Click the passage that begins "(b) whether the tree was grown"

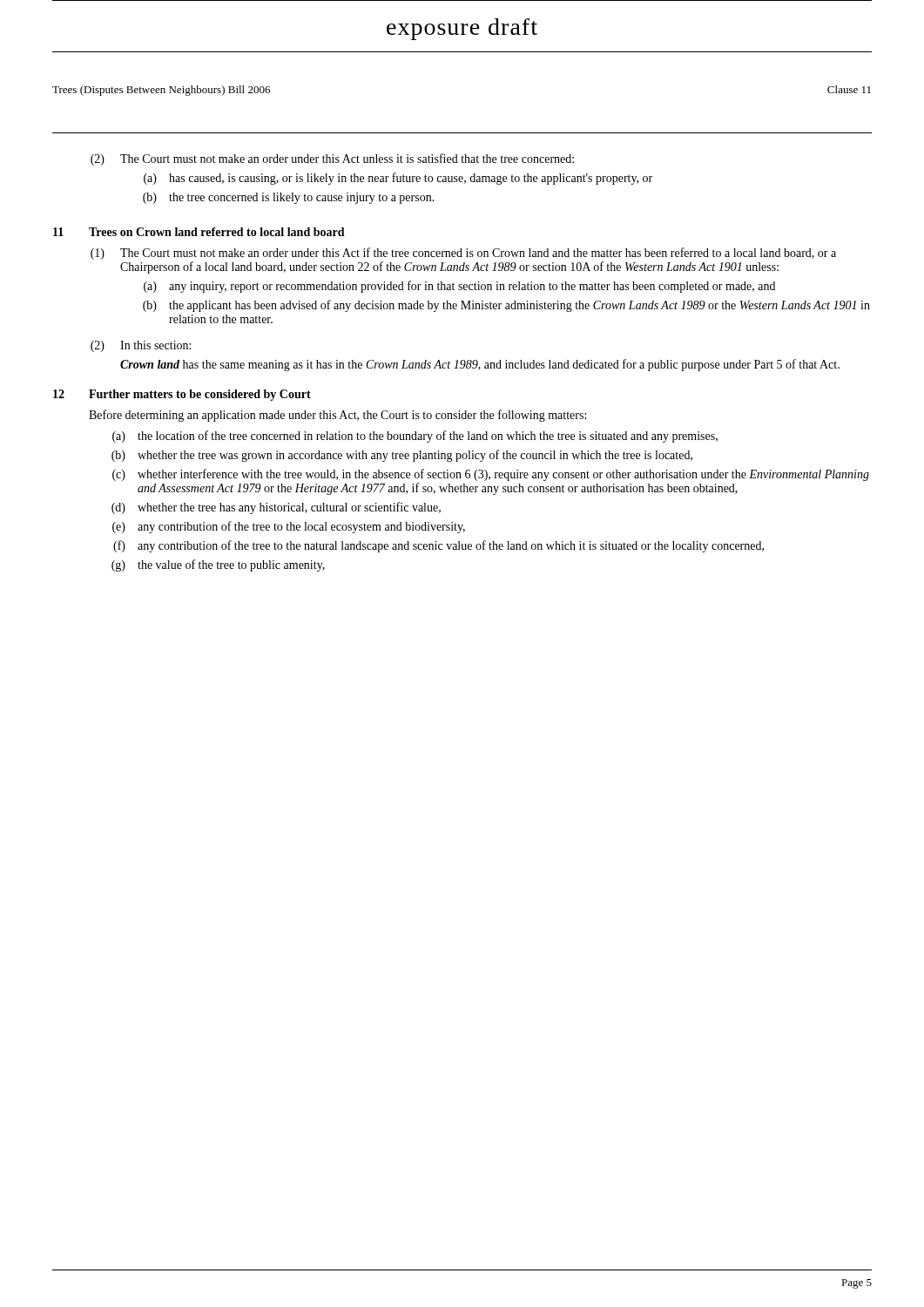pos(480,456)
